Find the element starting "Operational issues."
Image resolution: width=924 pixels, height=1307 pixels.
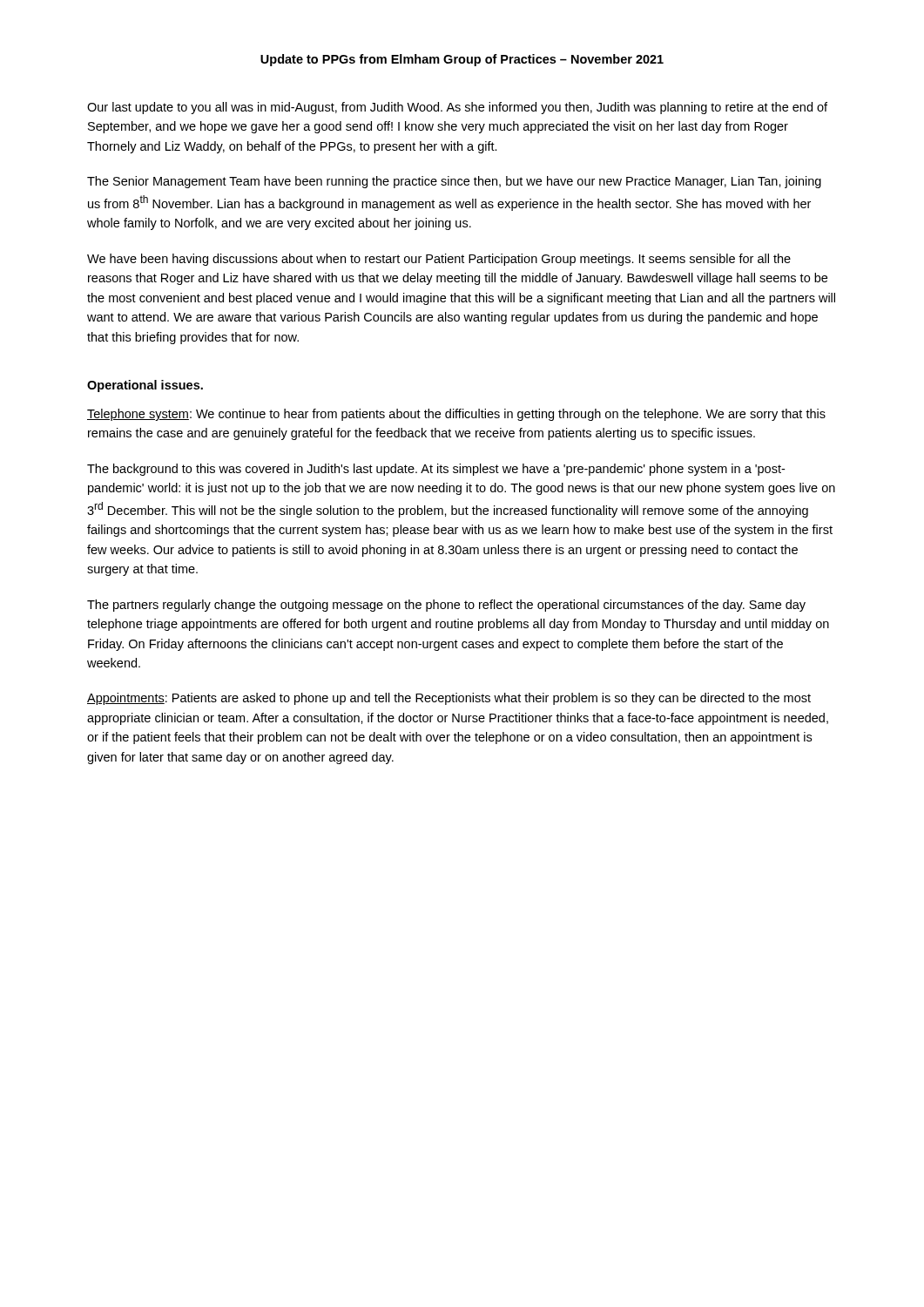(x=145, y=385)
